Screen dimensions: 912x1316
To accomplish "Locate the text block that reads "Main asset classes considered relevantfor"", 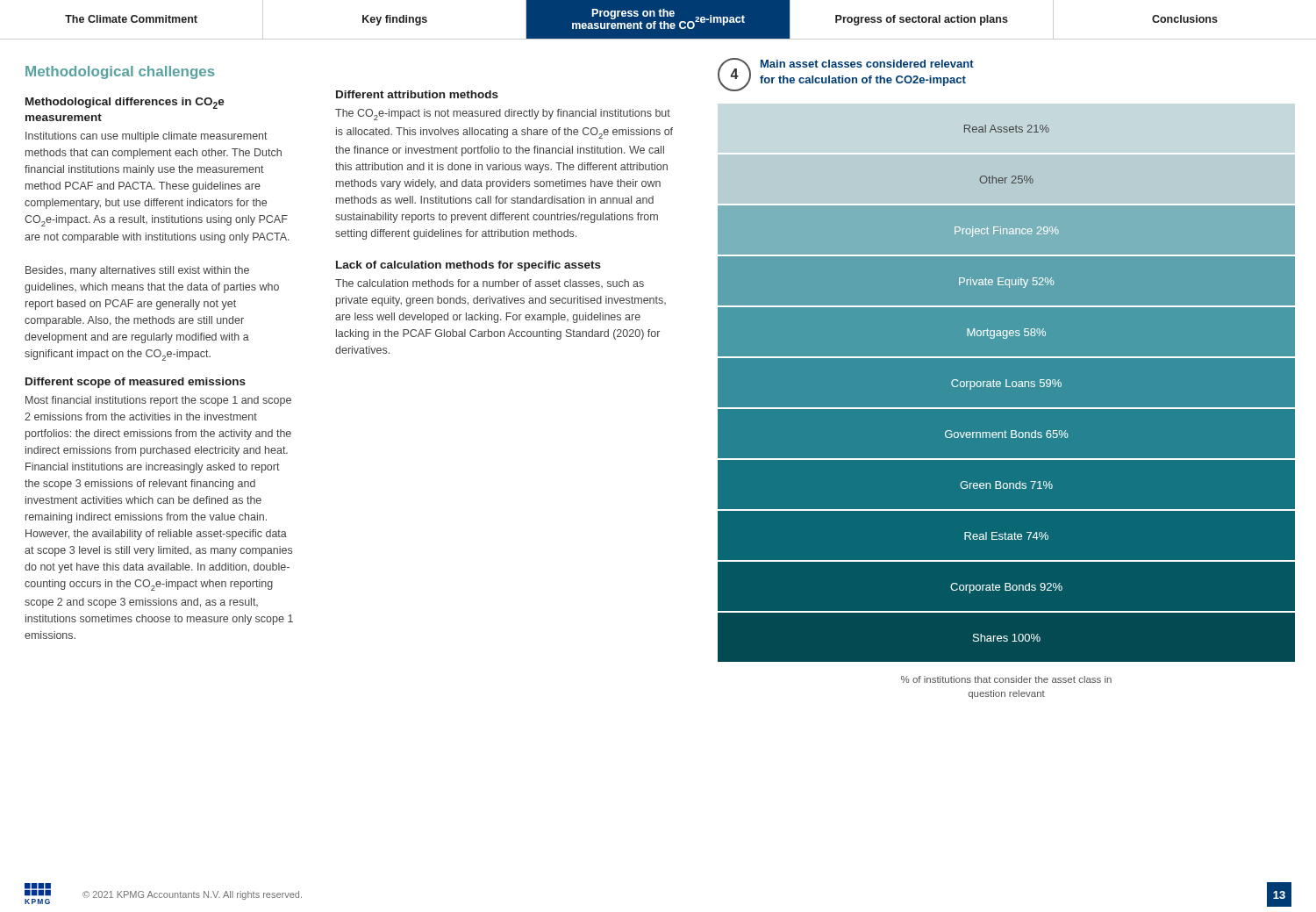I will [867, 72].
